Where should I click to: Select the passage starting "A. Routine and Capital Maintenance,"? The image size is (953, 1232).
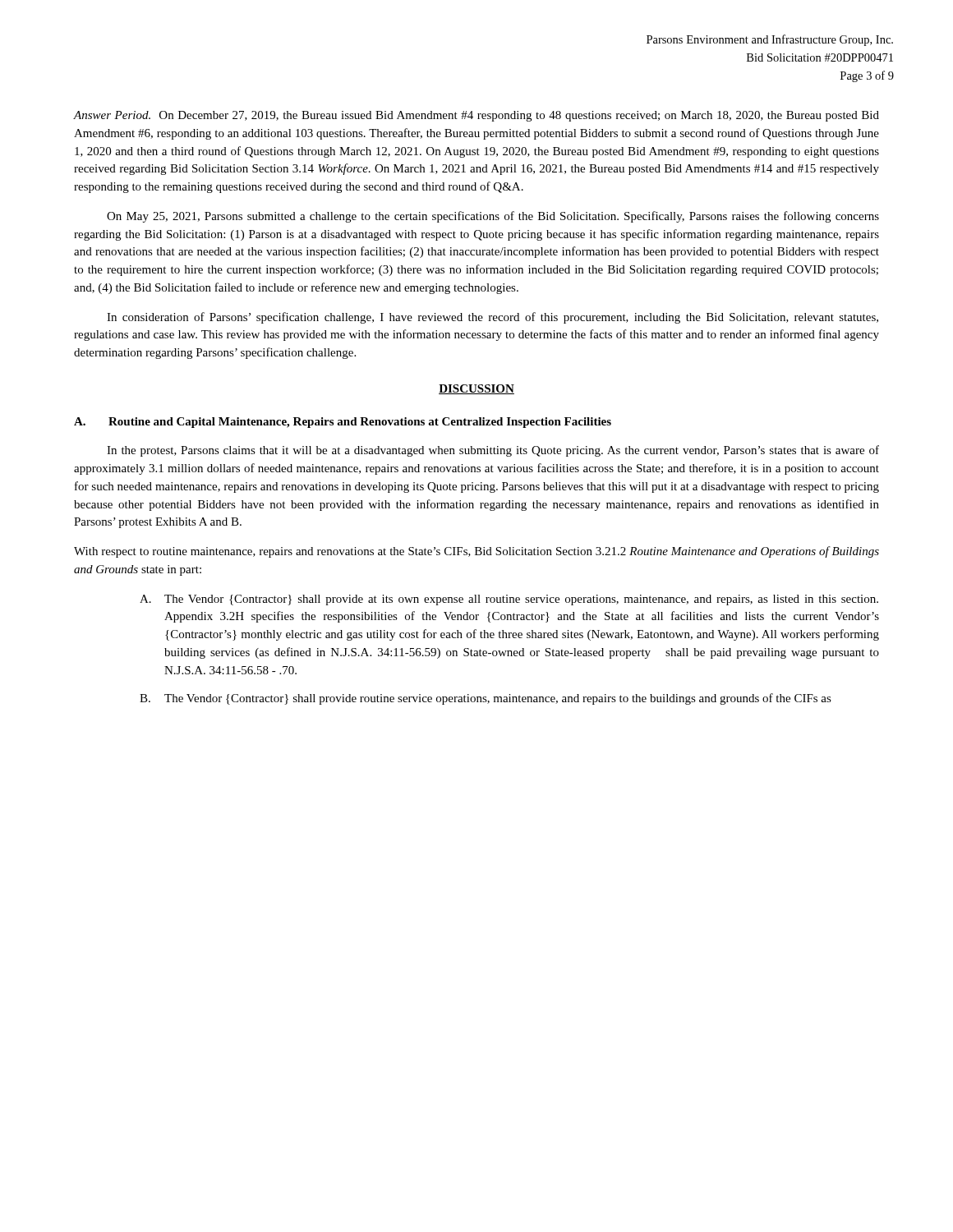[x=343, y=422]
